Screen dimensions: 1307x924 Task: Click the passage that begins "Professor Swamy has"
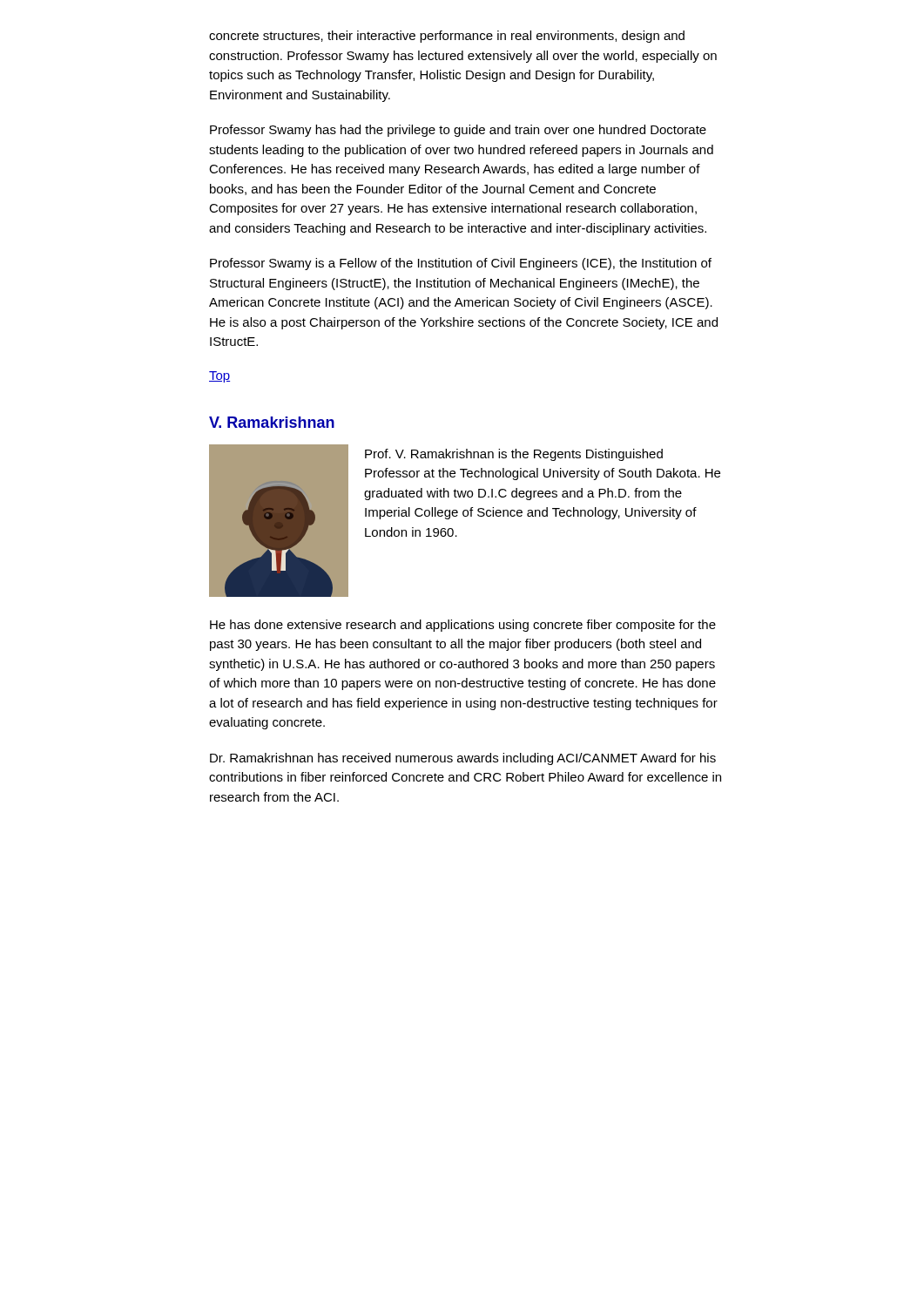click(461, 178)
